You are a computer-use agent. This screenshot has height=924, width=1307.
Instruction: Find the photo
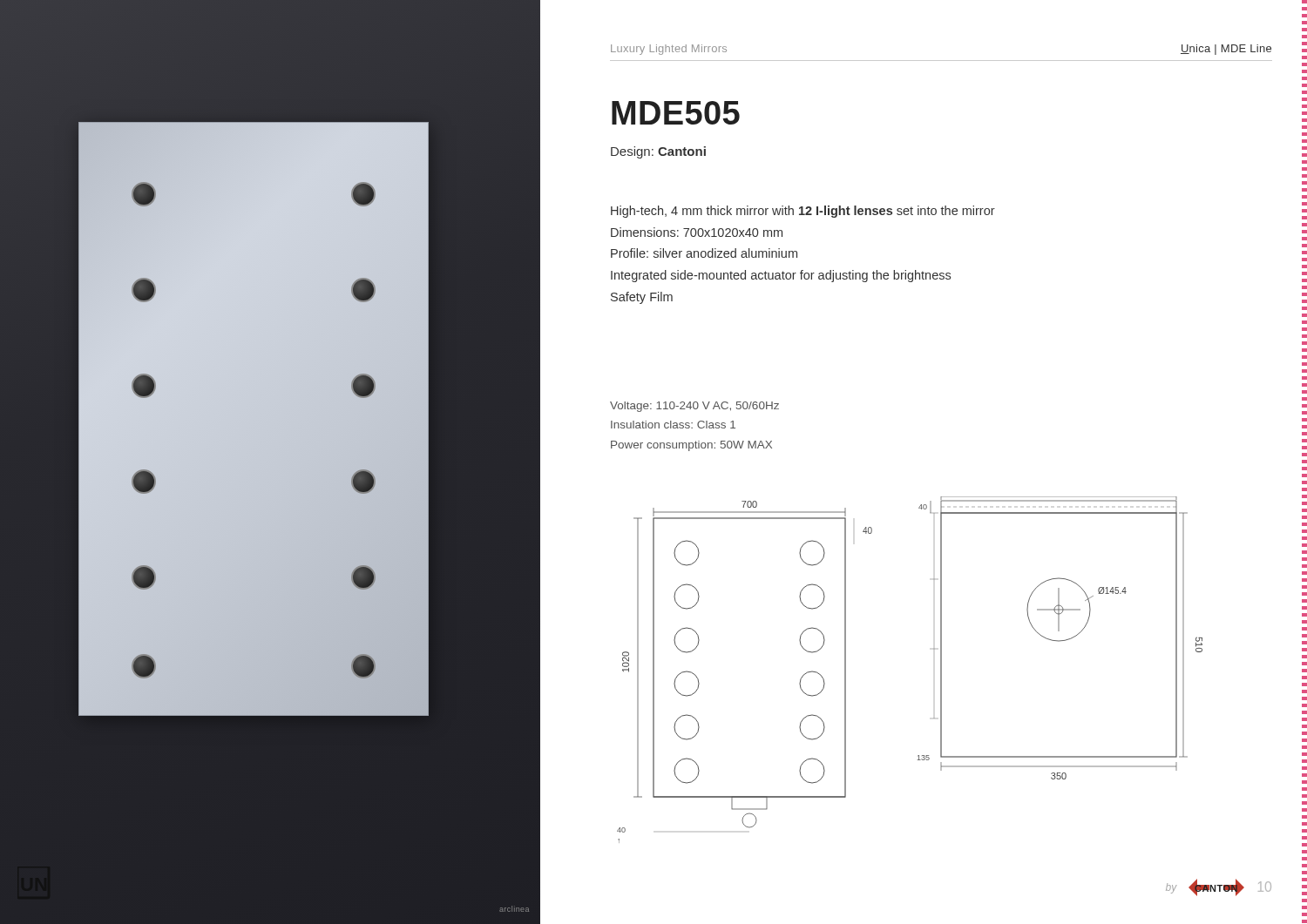[x=270, y=462]
